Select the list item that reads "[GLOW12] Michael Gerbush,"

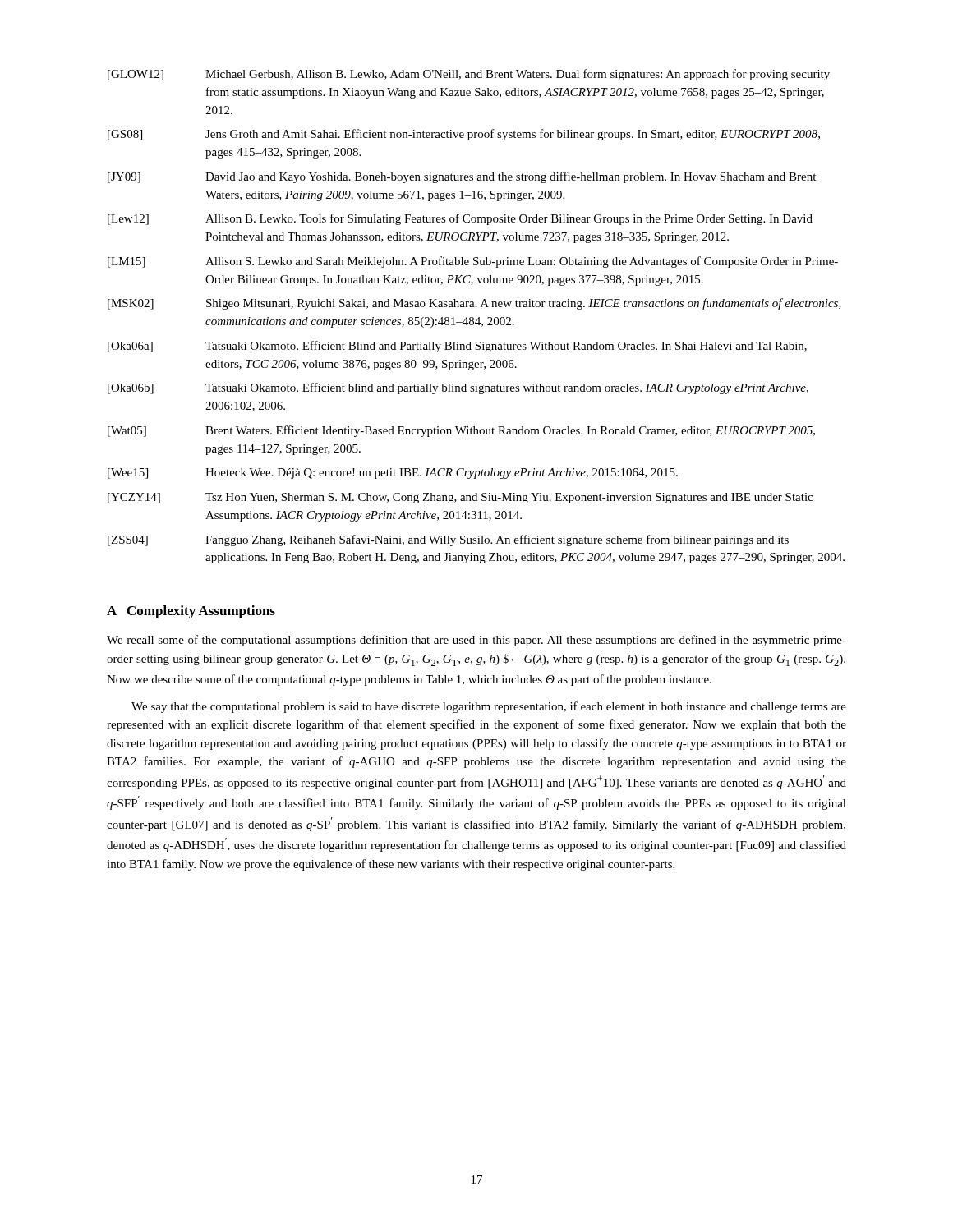click(476, 92)
